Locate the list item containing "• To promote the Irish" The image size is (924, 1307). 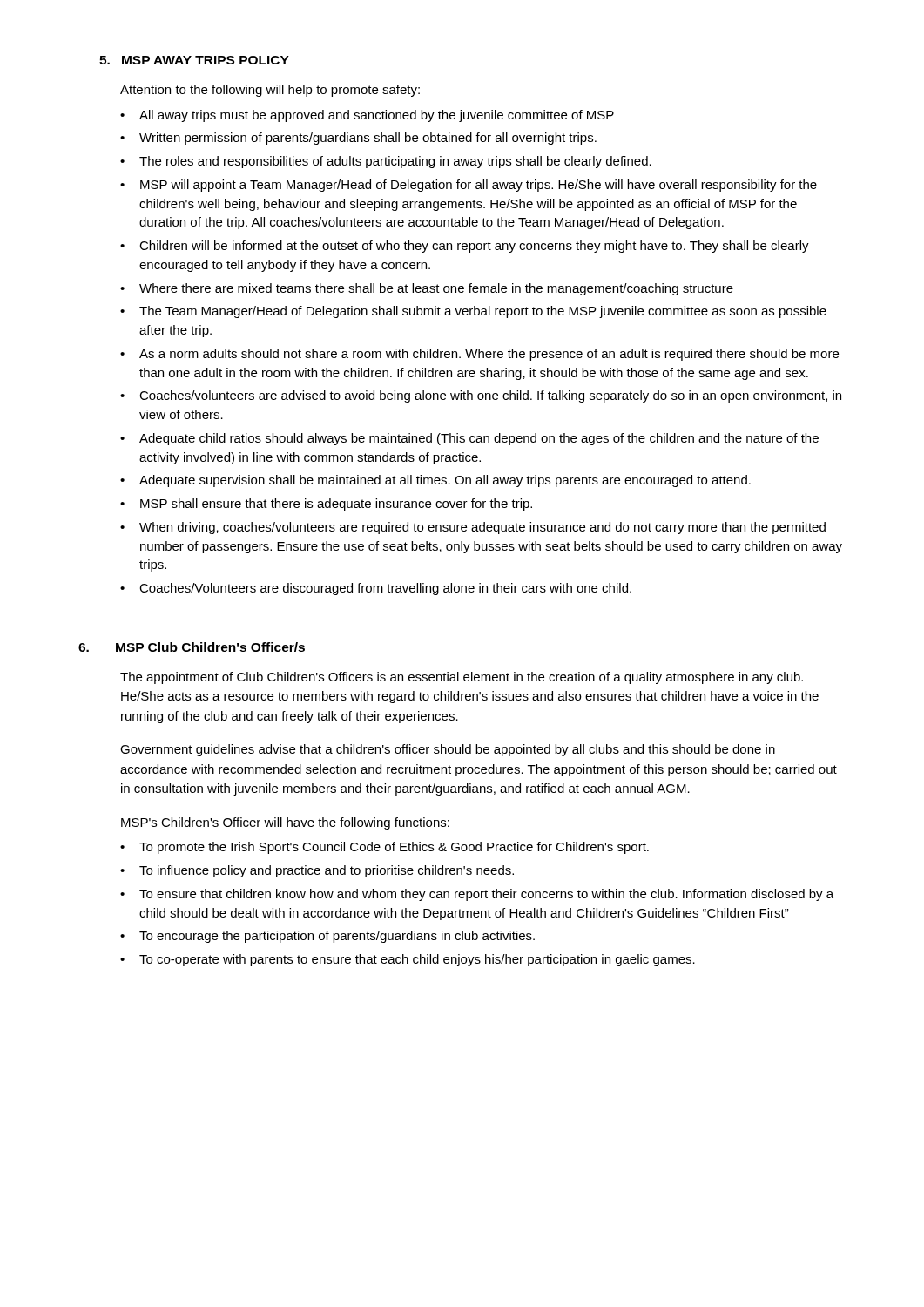tap(385, 847)
